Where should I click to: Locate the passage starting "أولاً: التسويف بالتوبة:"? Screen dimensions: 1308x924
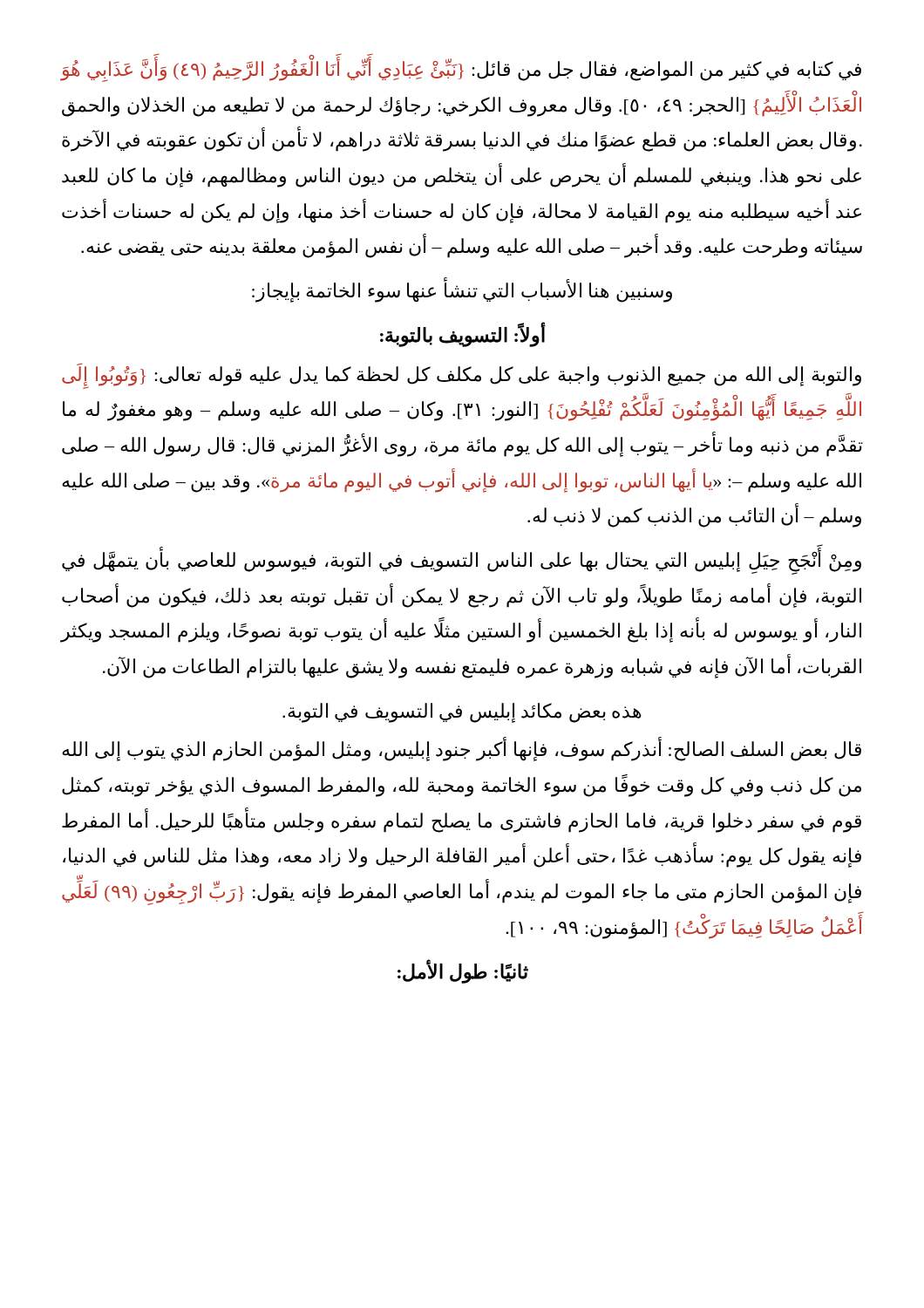462,335
